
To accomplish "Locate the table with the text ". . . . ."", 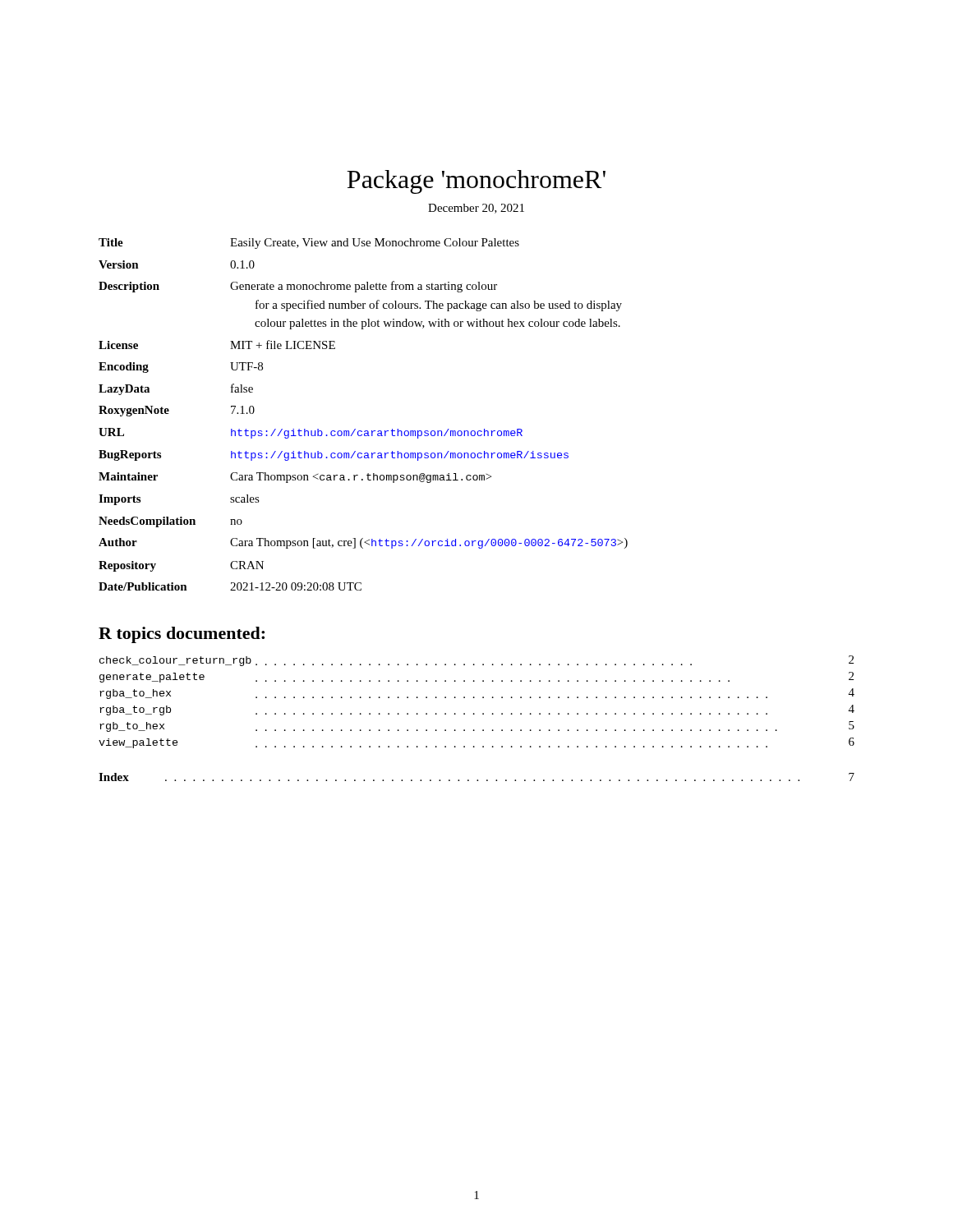I will tap(476, 701).
